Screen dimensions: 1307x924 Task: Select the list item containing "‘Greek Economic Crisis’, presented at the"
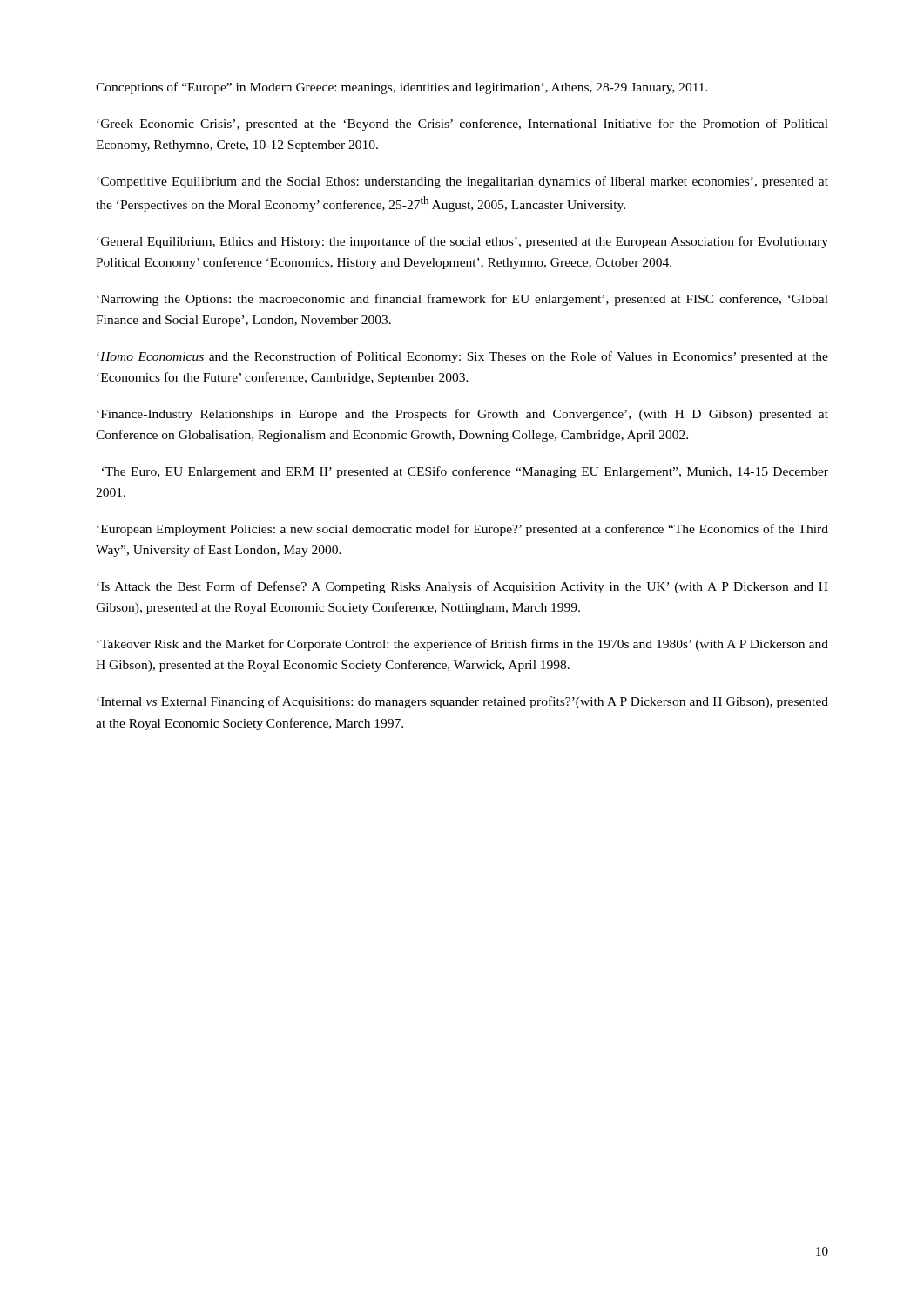[x=462, y=134]
